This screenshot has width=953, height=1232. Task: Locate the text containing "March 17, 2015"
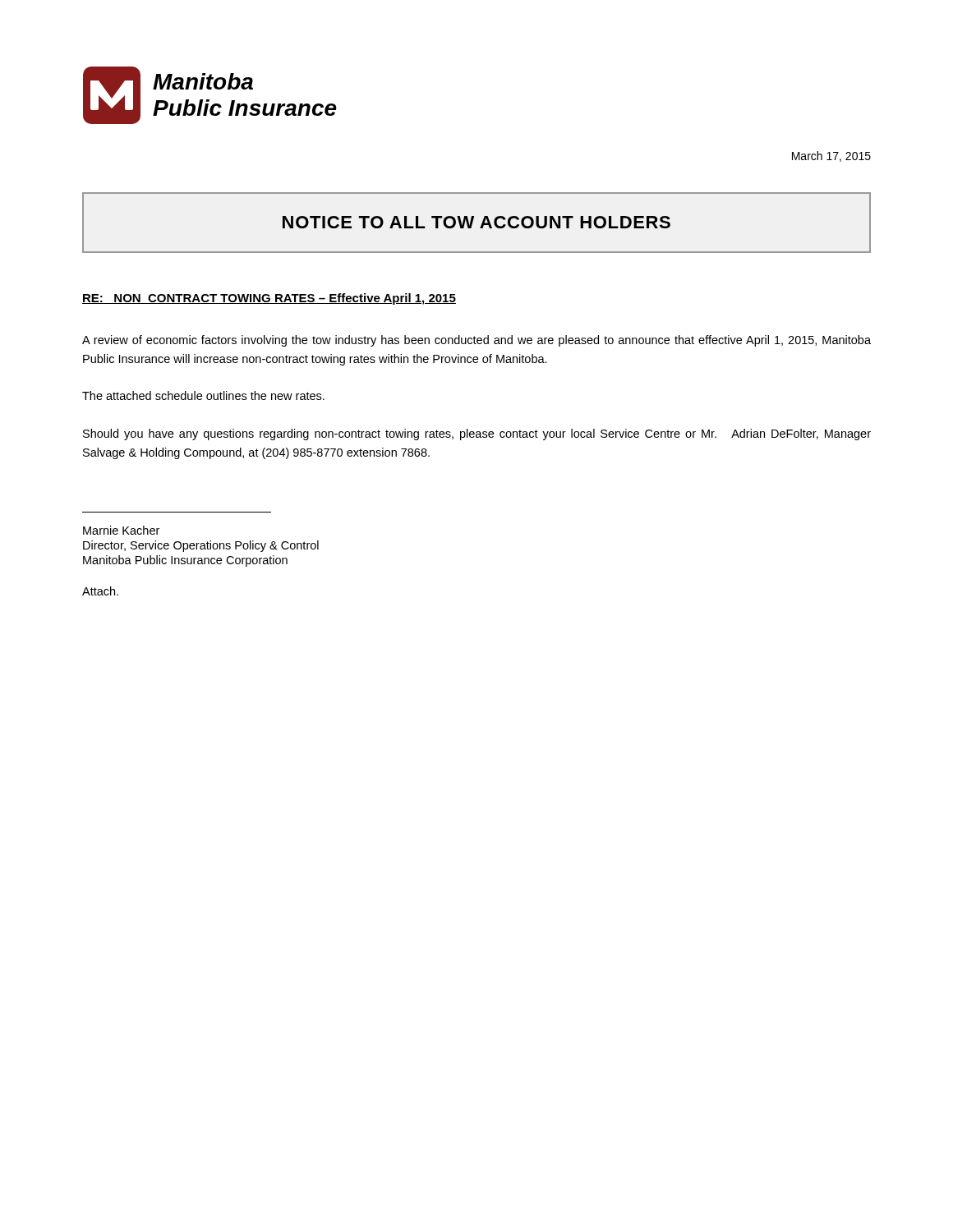(x=831, y=156)
